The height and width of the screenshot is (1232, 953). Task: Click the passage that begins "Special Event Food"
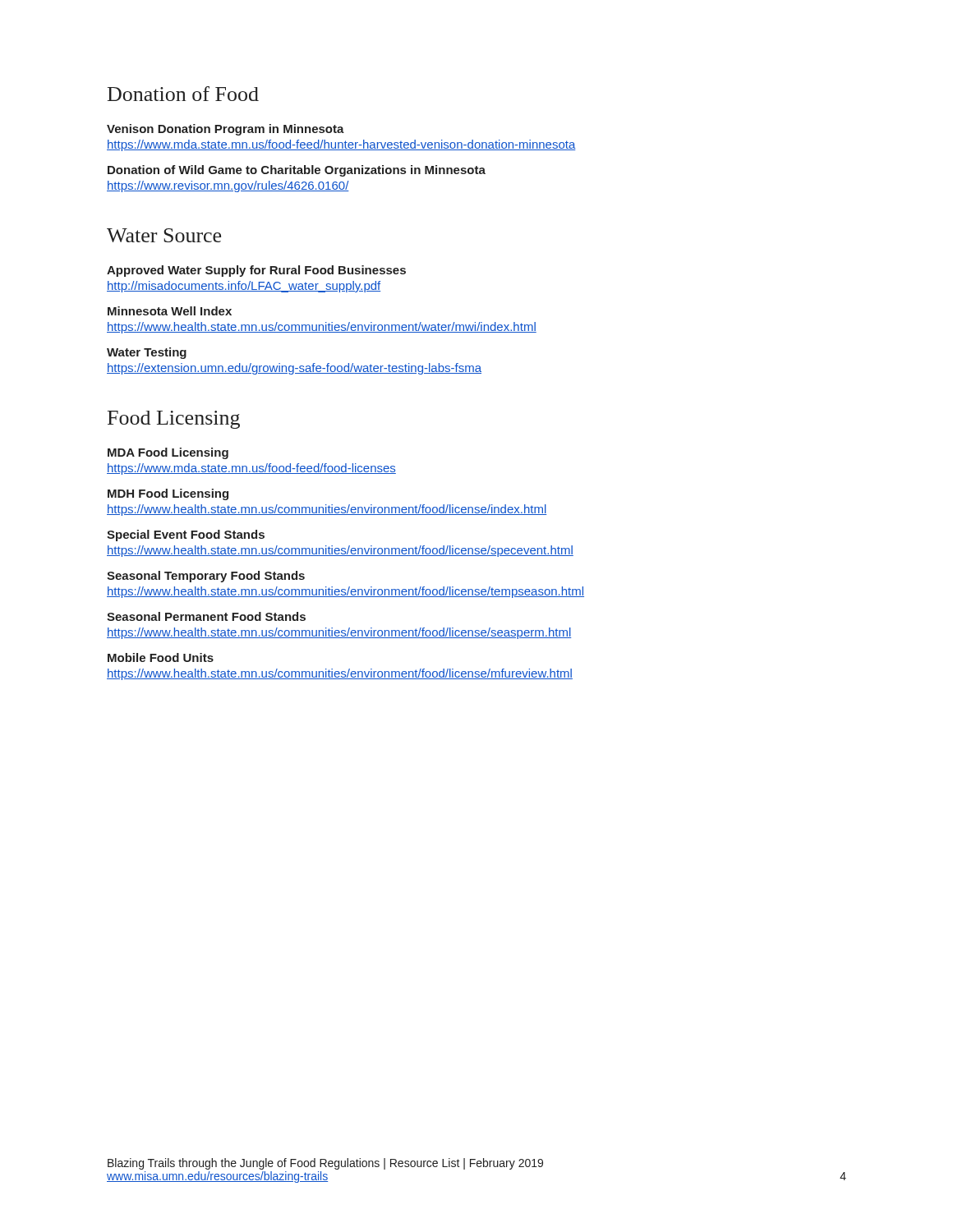(x=476, y=542)
